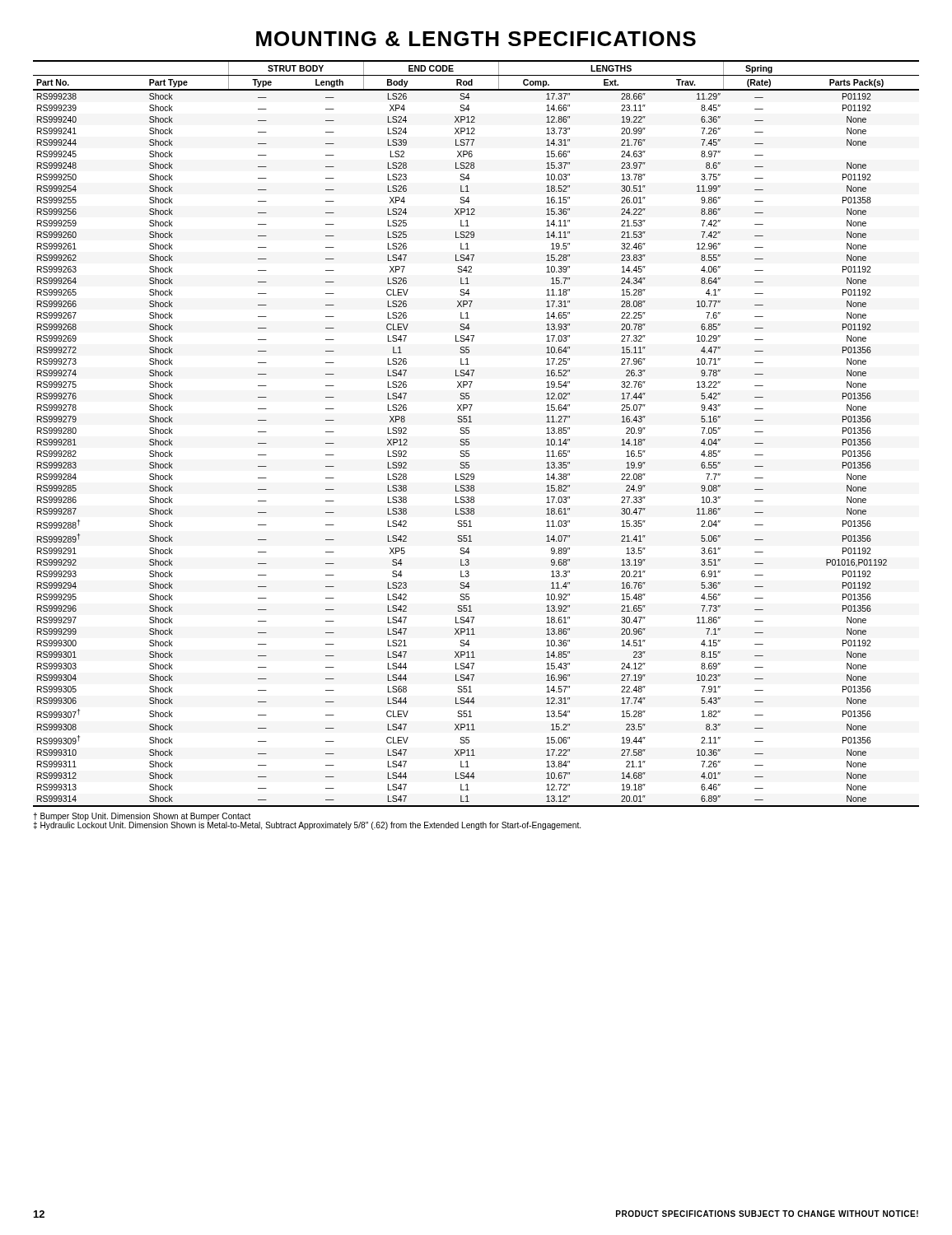
Task: Find the title with the text "Mounting & Length Specifications"
Action: point(476,39)
